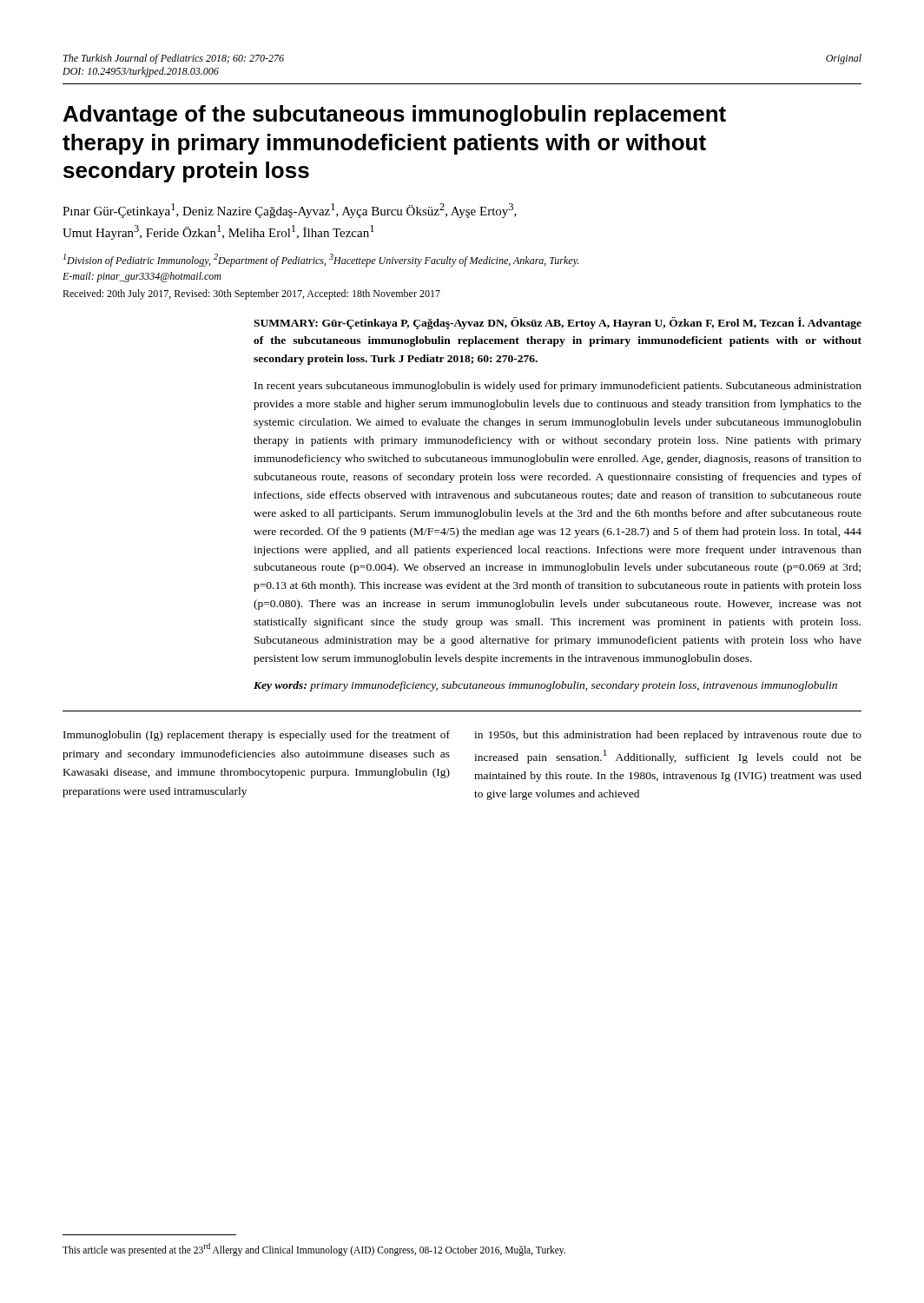Viewport: 924px width, 1303px height.
Task: Navigate to the text starting "1Division of Pediatric Immunology, 2Department of Pediatrics, 3Hacettepe"
Action: [x=321, y=267]
